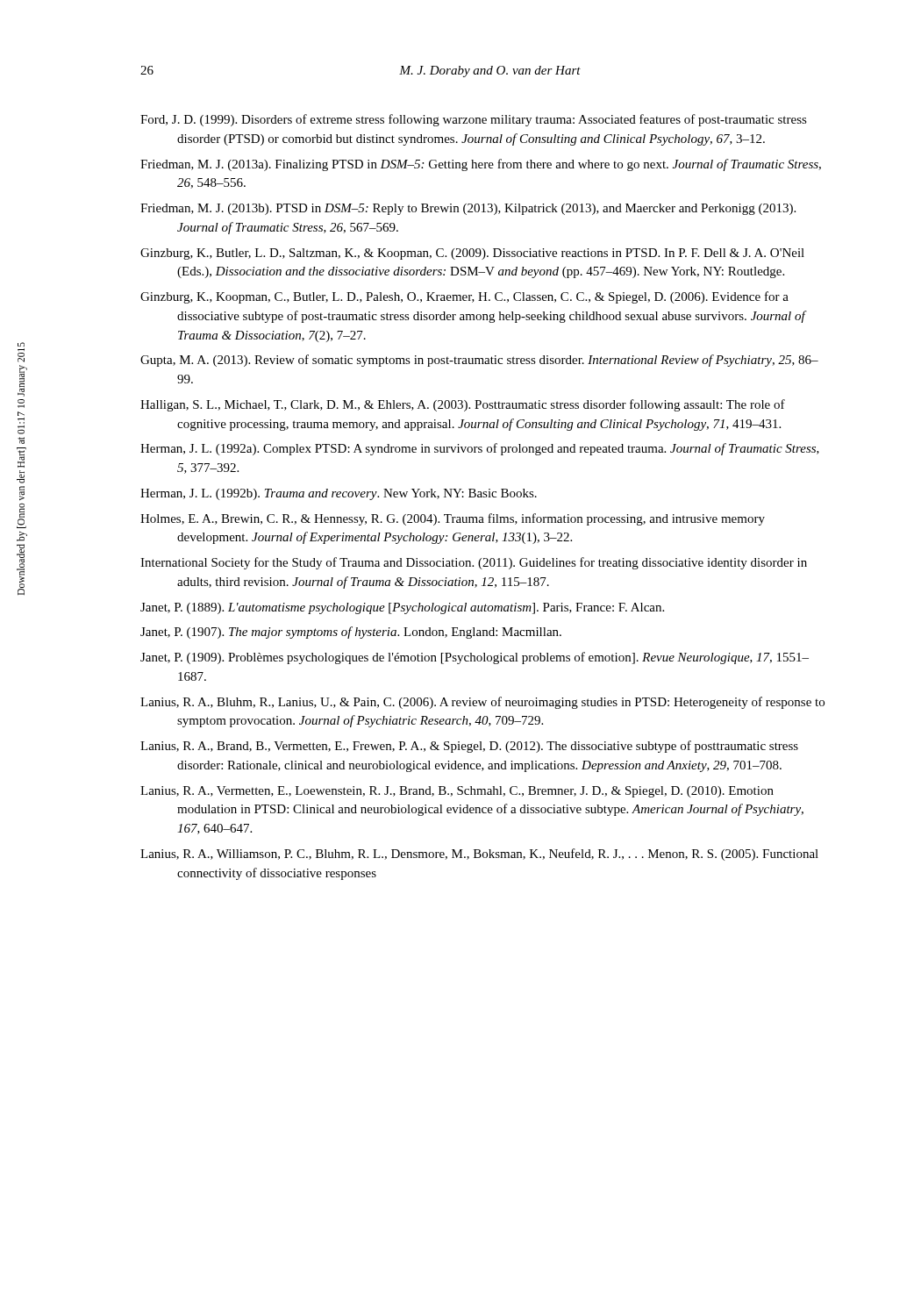
Task: Locate the text block starting "Gupta, M. A. (2013). Review of"
Action: pyautogui.click(x=479, y=369)
